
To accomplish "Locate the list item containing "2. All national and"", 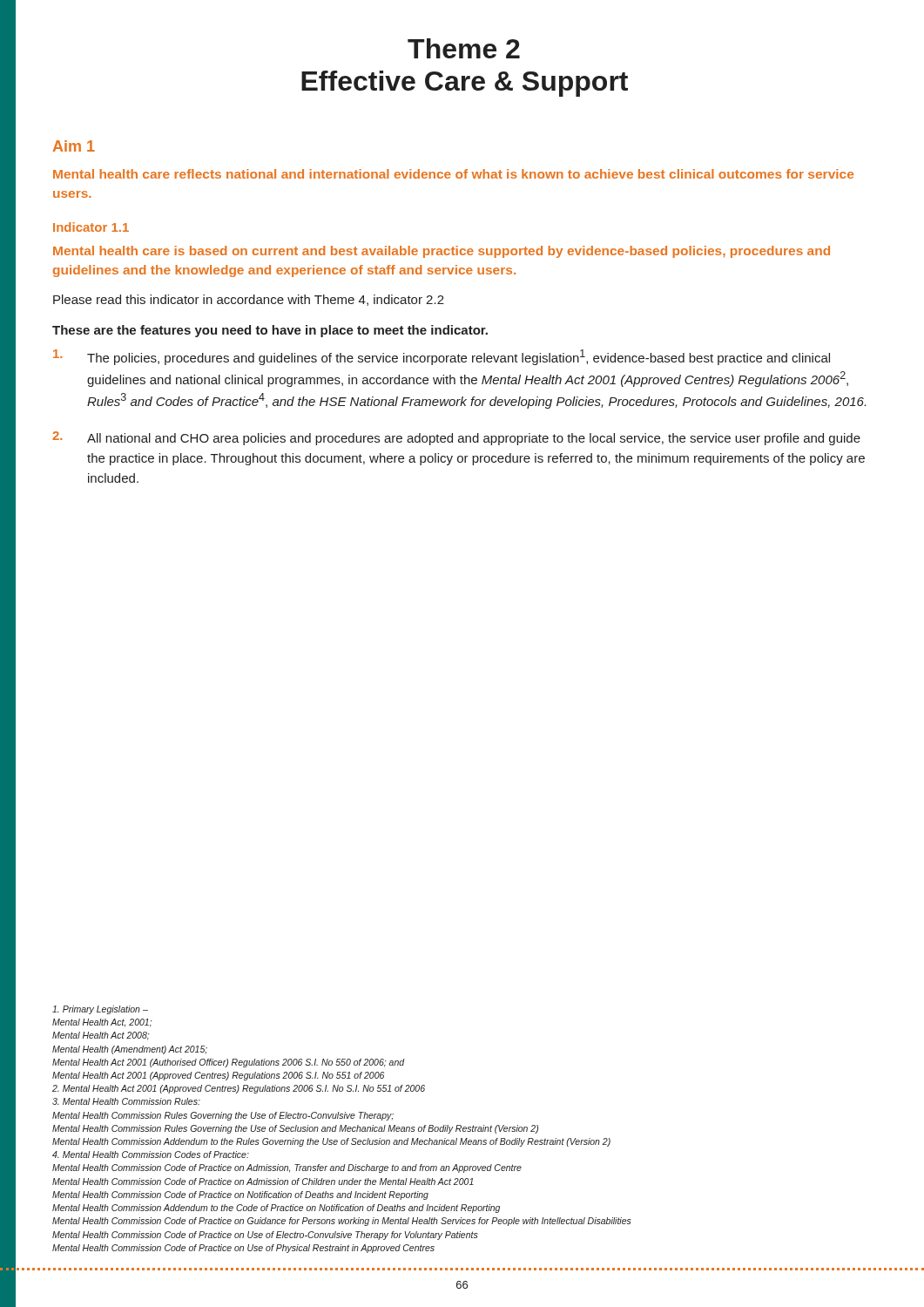I will (464, 458).
